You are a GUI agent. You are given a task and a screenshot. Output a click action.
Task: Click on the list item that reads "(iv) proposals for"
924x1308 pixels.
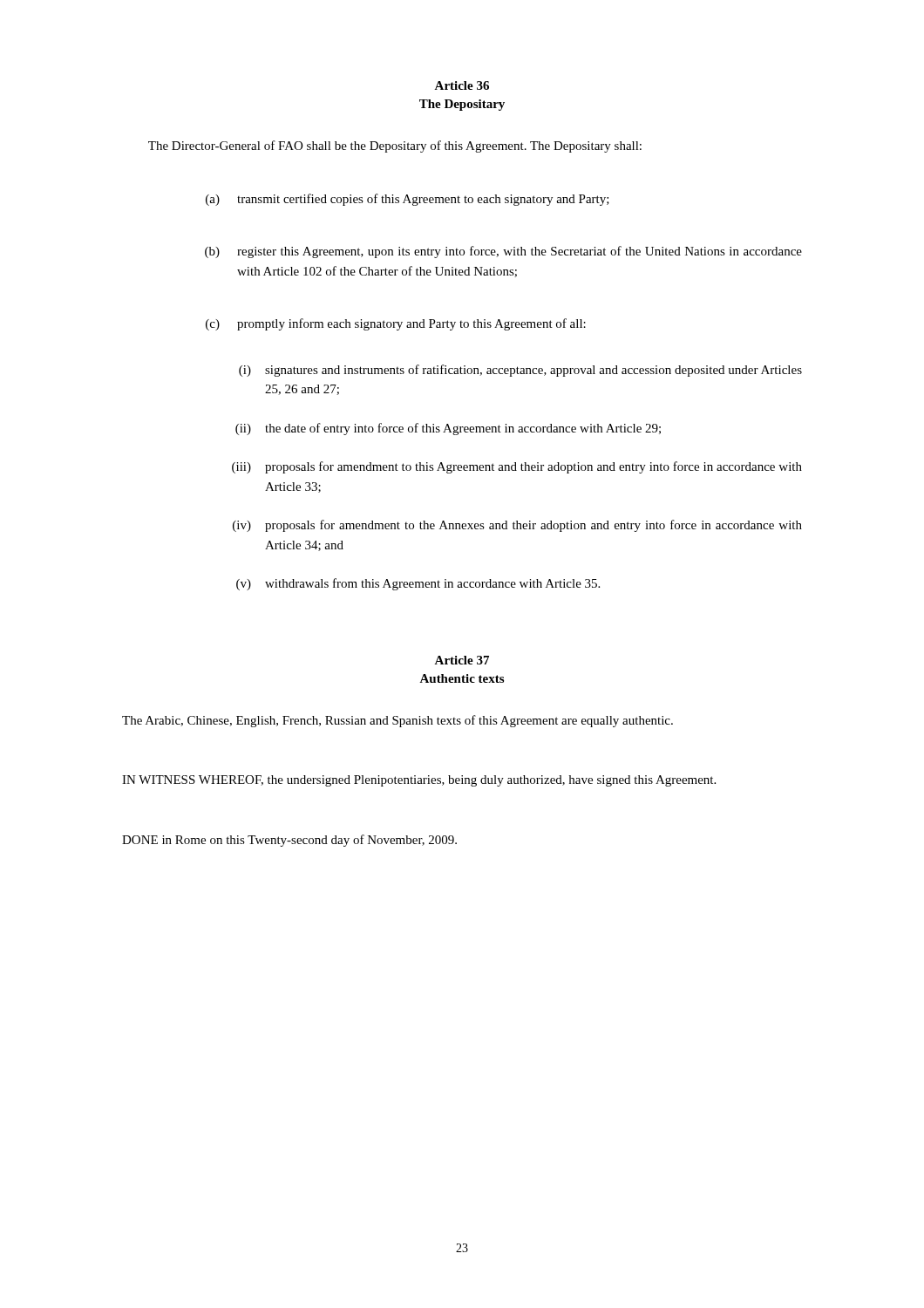(x=506, y=535)
